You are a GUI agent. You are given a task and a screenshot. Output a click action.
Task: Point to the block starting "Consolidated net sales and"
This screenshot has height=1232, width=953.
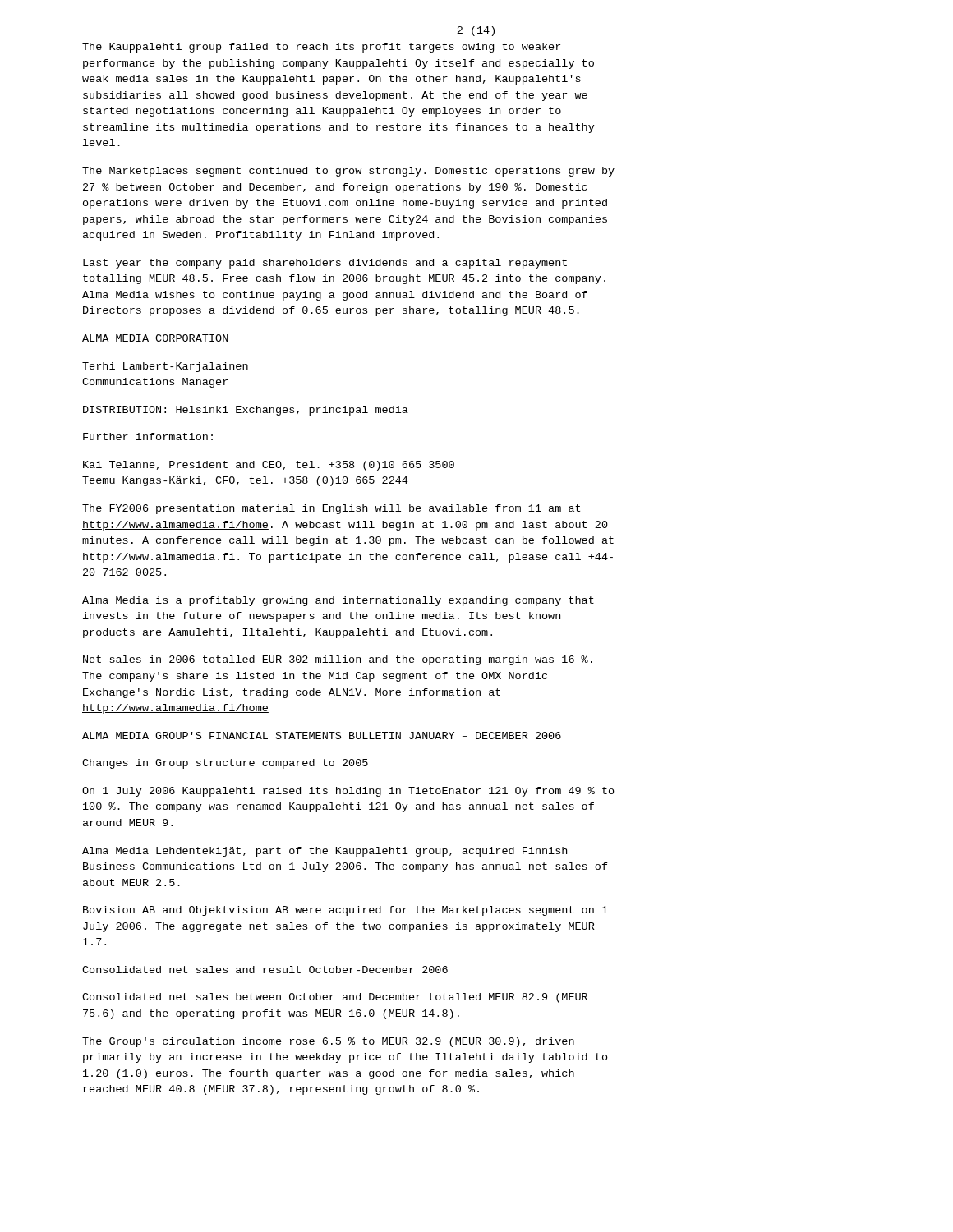(x=265, y=970)
